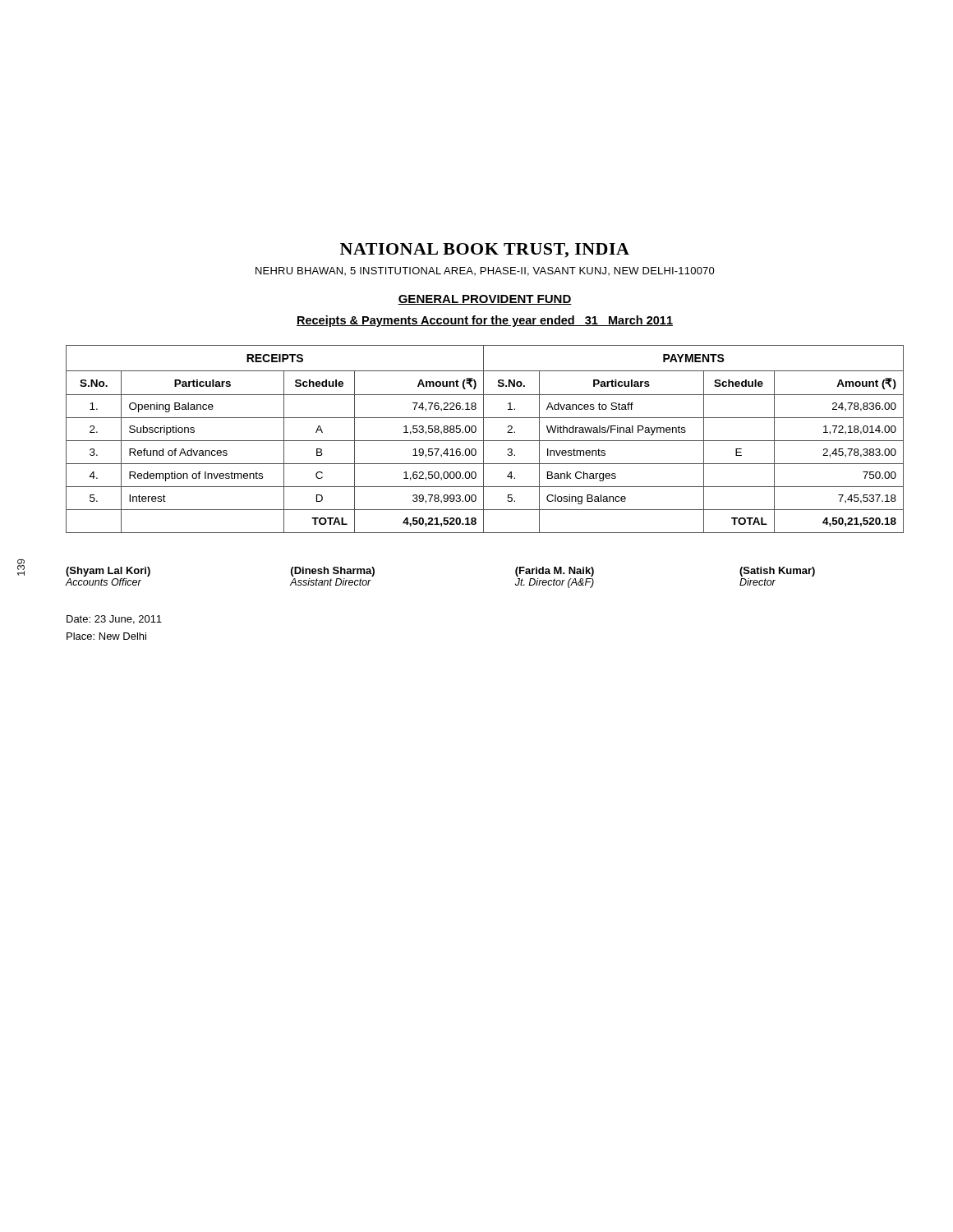The height and width of the screenshot is (1232, 953).
Task: Navigate to the element starting "NEHRU BHAWAN, 5"
Action: pos(485,271)
